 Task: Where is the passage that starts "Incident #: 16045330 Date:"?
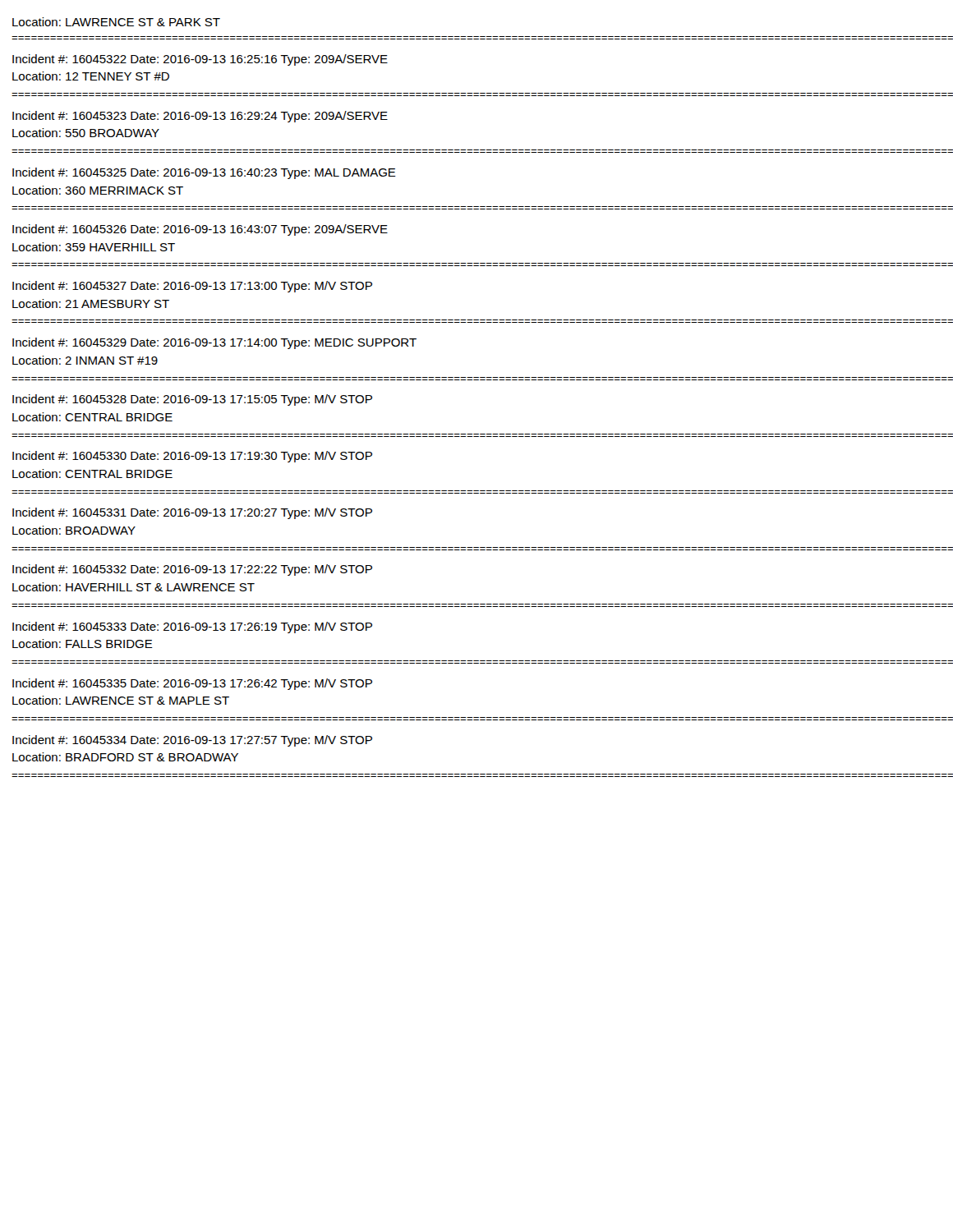(192, 457)
